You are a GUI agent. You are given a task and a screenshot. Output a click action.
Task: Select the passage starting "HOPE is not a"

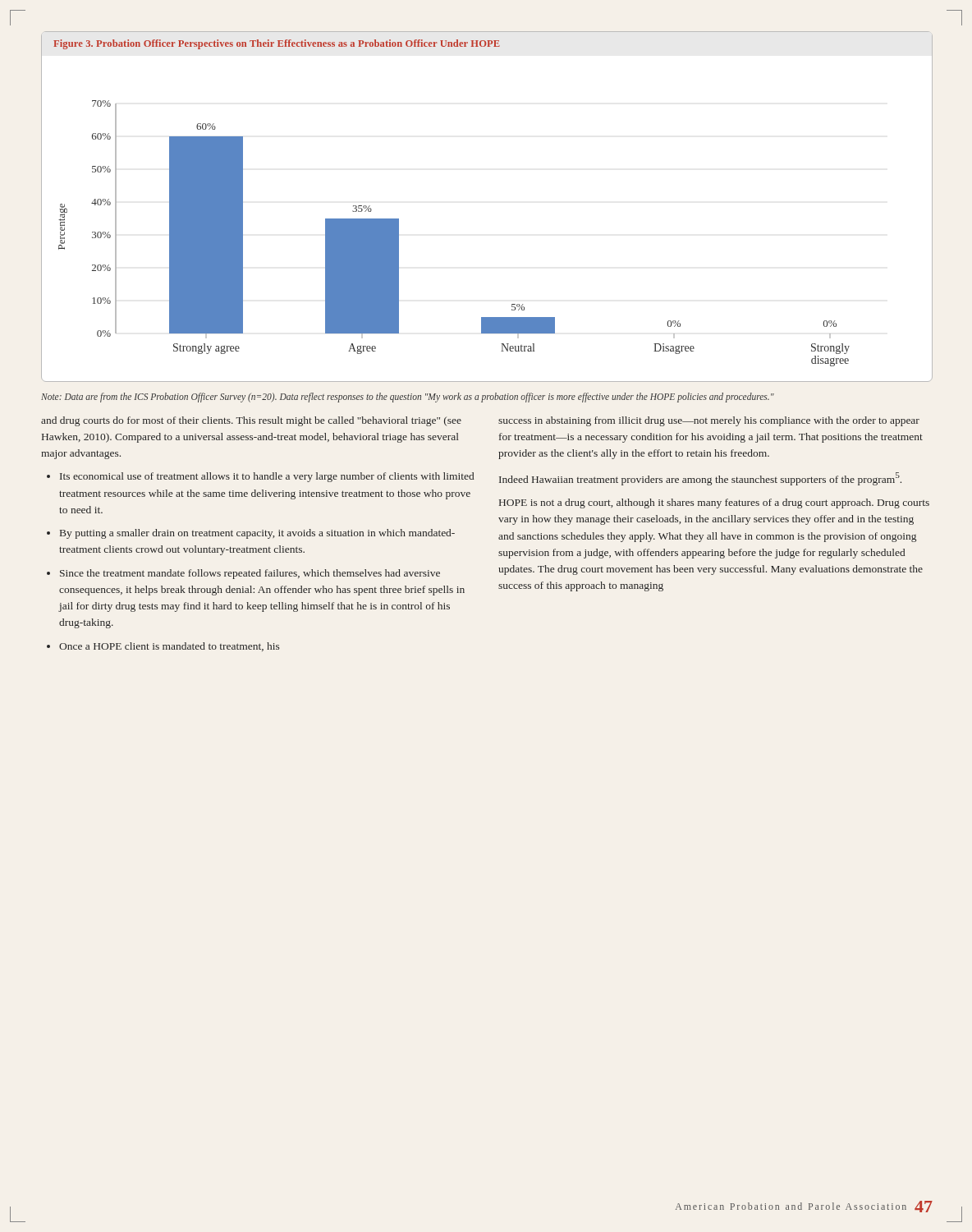coord(714,544)
